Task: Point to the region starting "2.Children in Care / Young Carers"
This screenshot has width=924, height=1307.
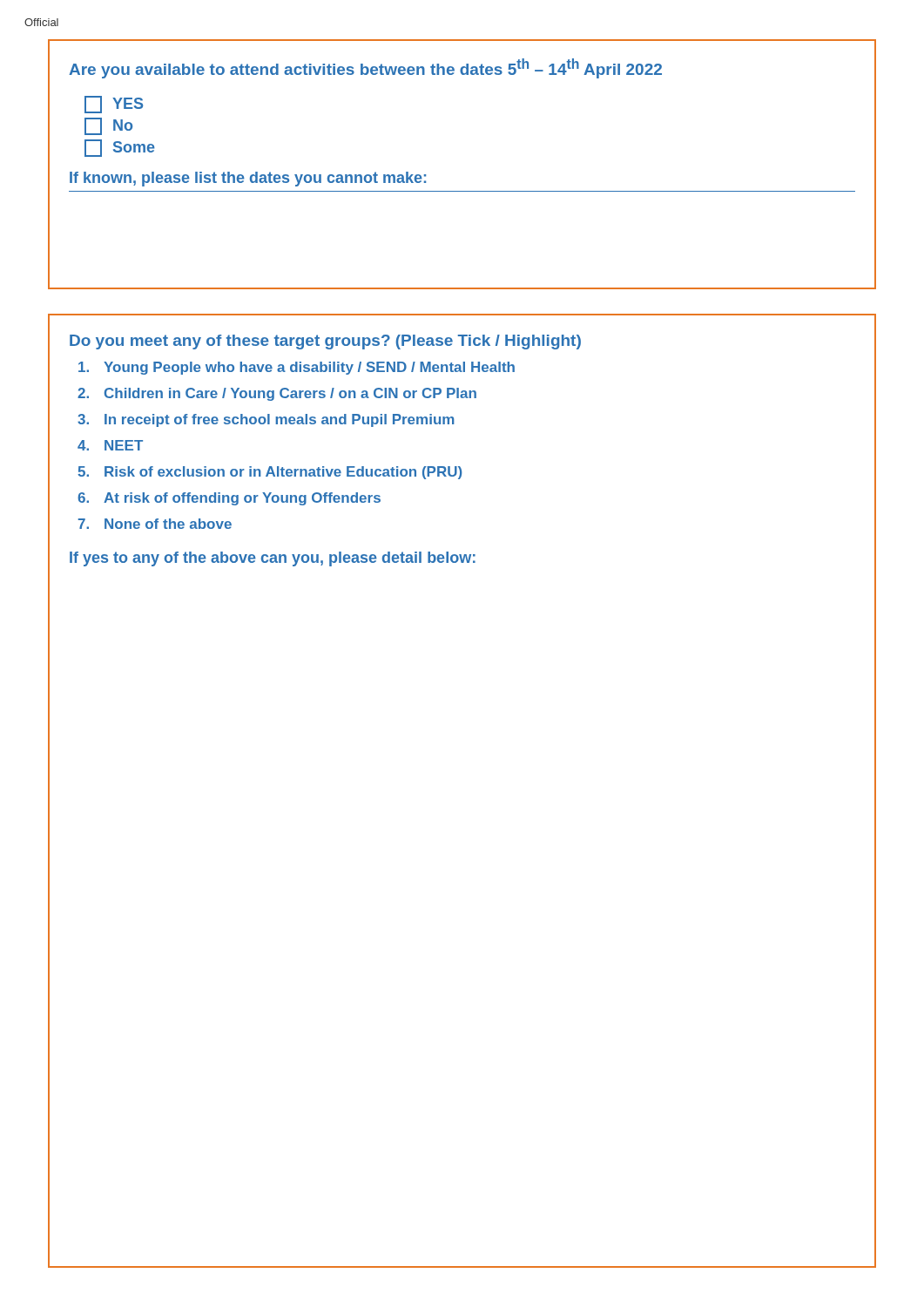Action: point(277,394)
